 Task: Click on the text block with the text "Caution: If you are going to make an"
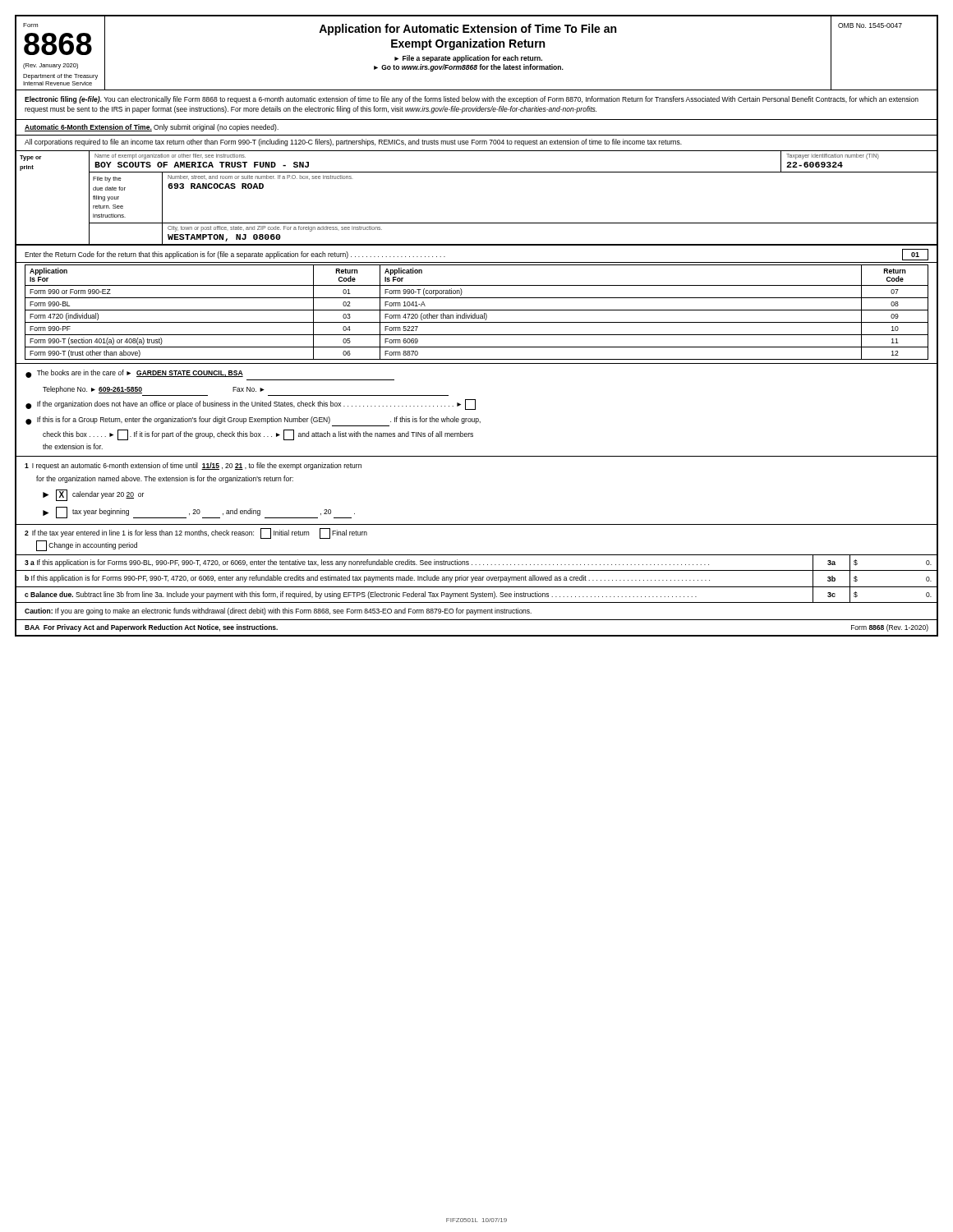click(x=278, y=611)
